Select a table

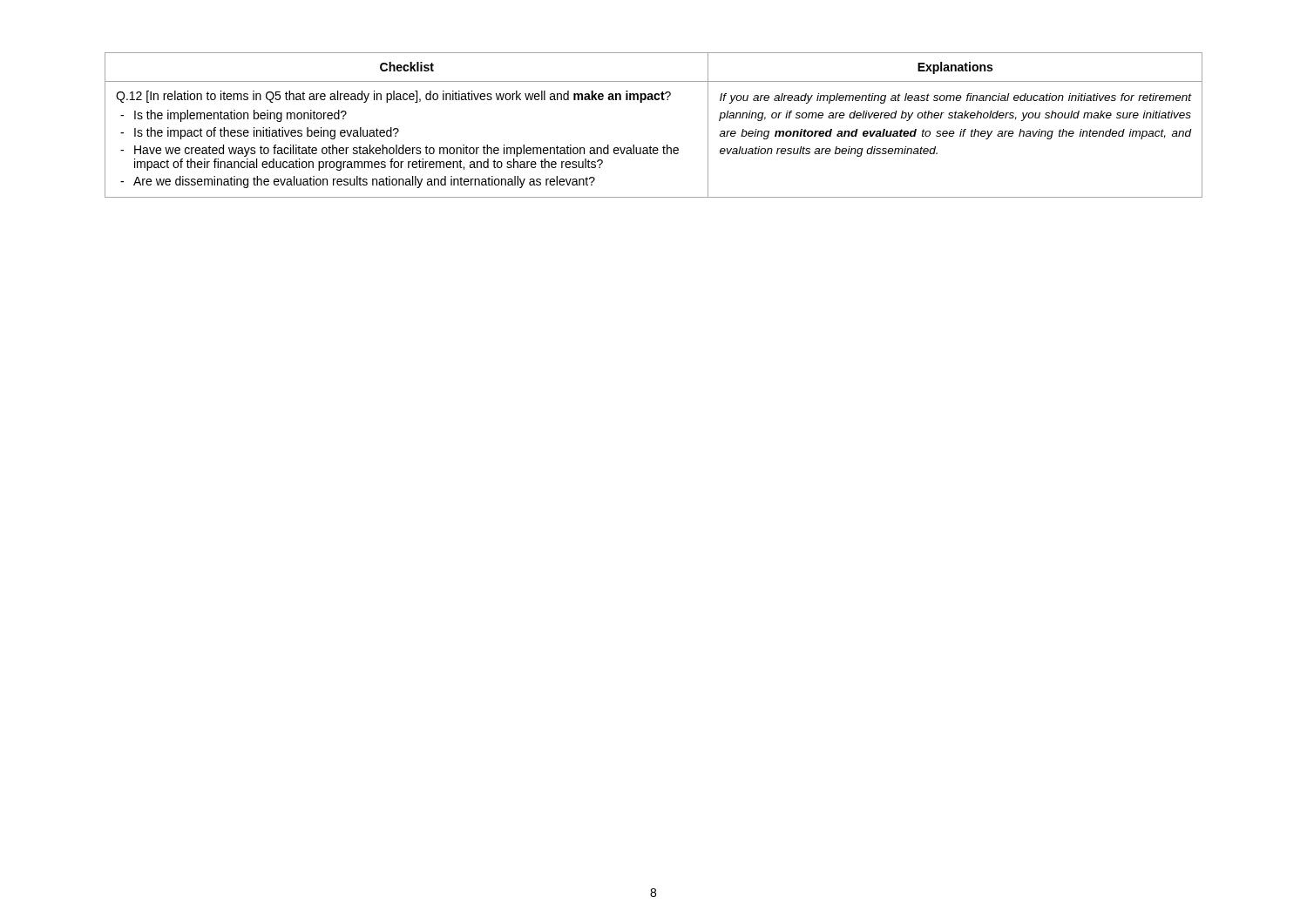(654, 125)
